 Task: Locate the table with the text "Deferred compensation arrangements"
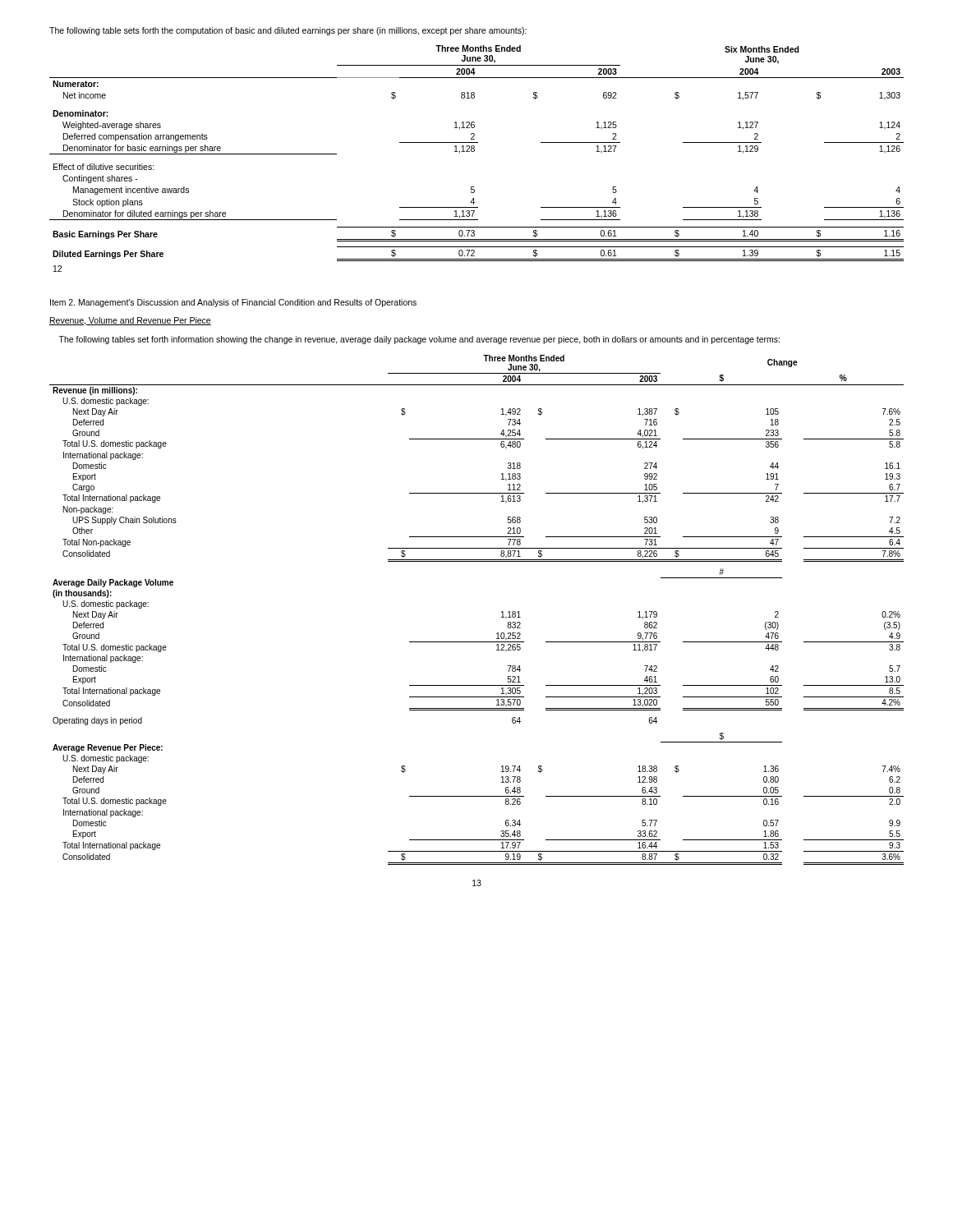(x=476, y=158)
